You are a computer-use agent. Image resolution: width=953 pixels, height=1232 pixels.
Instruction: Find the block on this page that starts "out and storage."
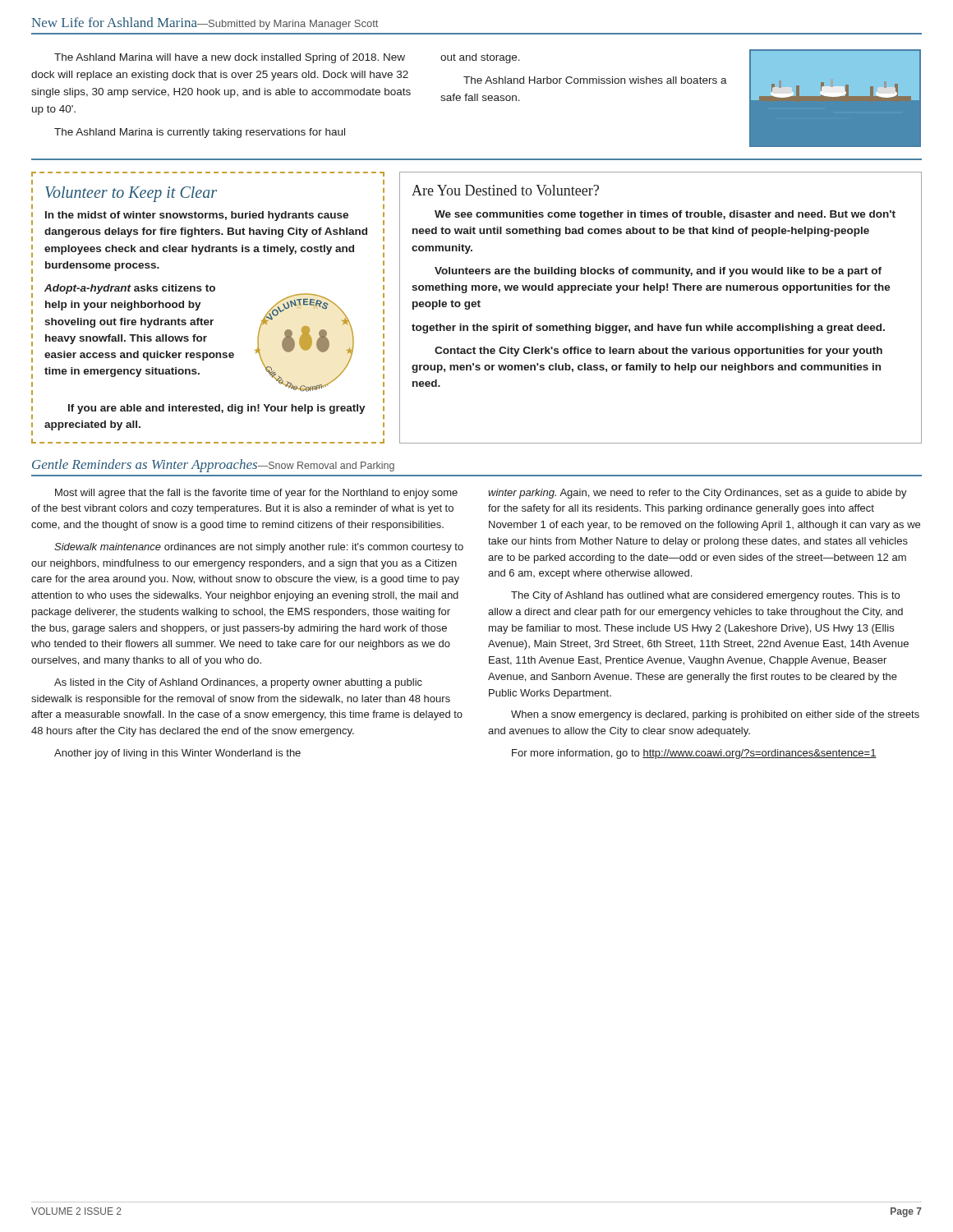[x=588, y=78]
